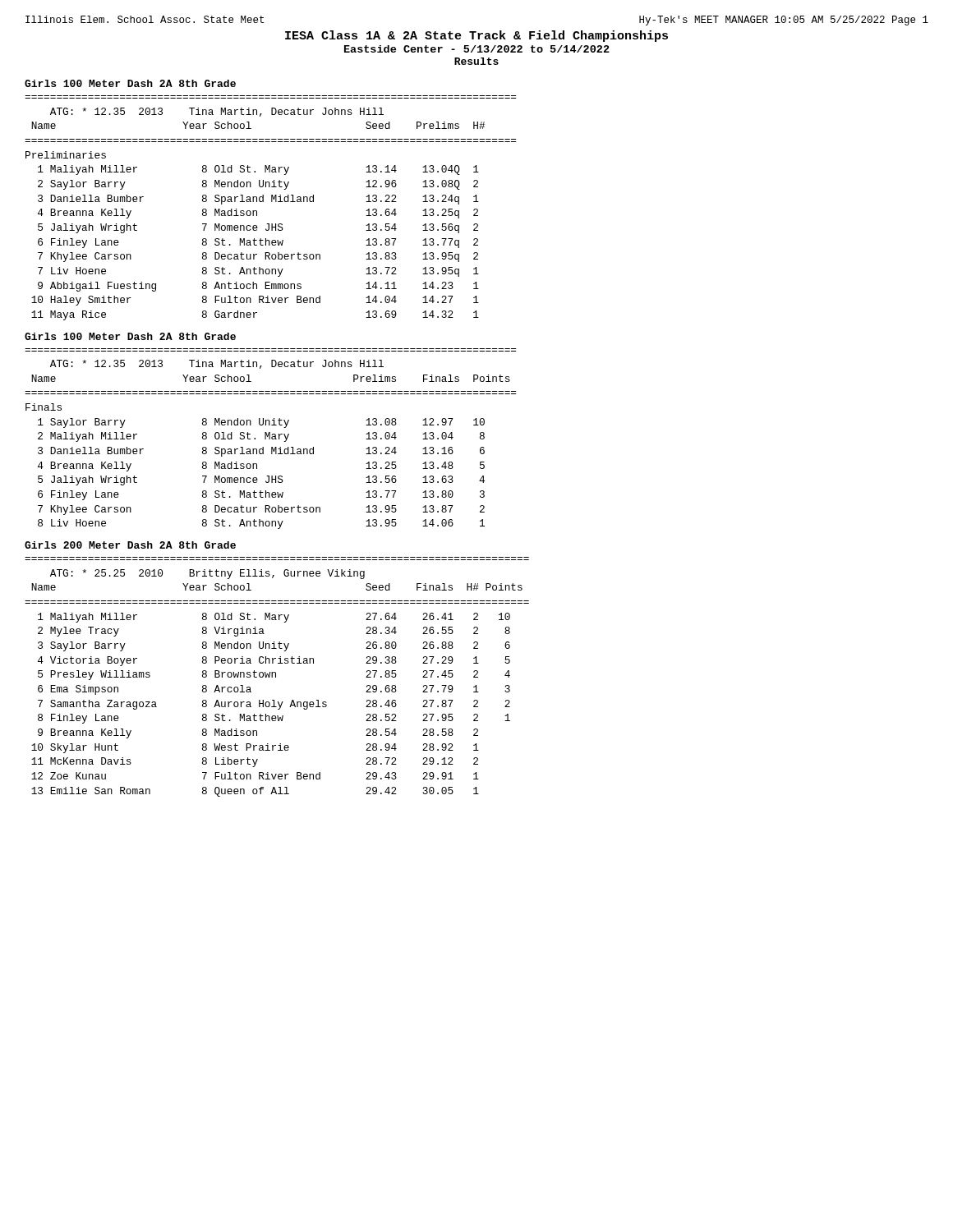Viewport: 953px width, 1232px height.
Task: Locate the section header with the text "Girls 200 Meter Dash 2A 8th Grade"
Action: pos(130,546)
